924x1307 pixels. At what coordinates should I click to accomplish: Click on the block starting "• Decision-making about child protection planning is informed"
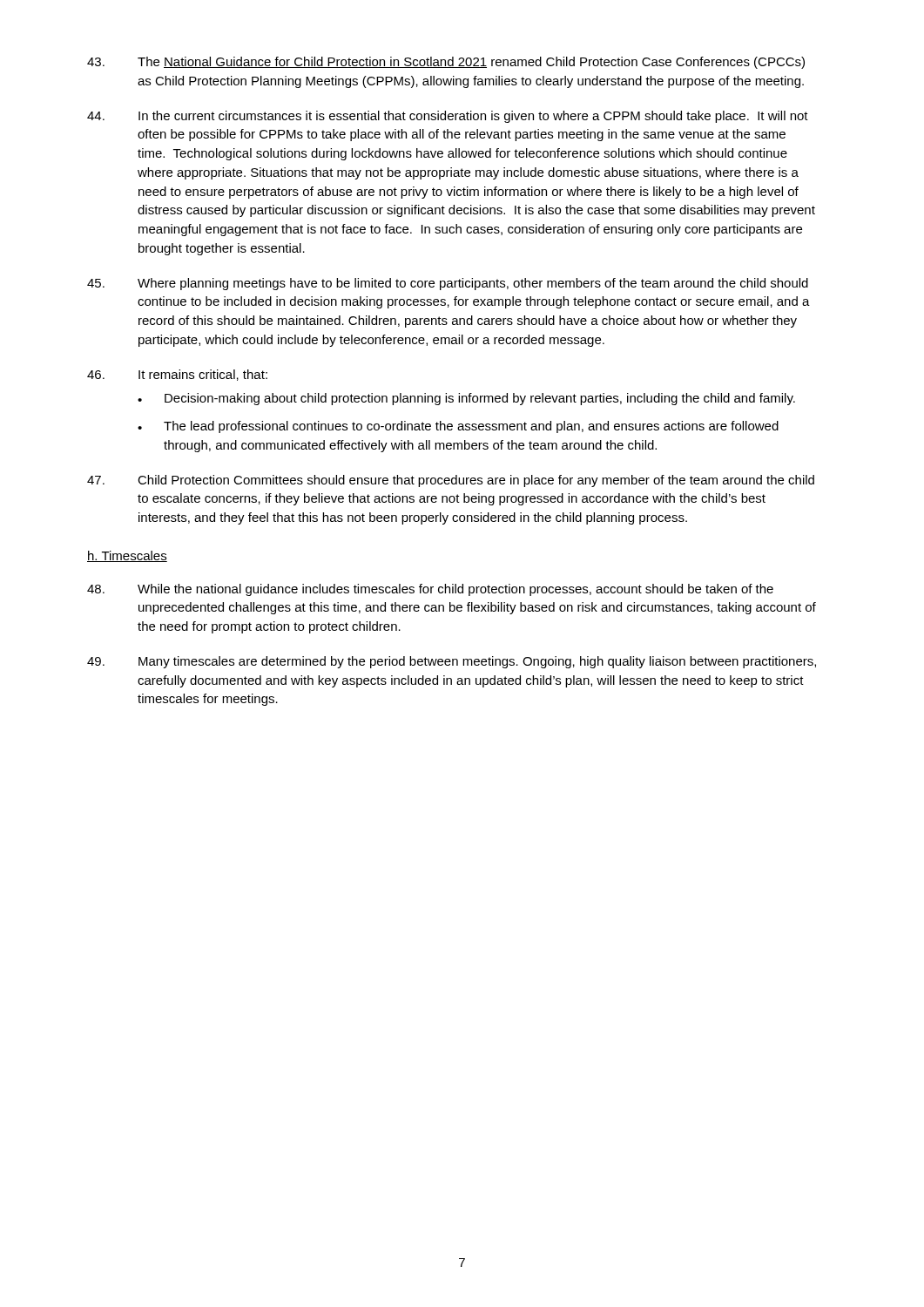479,399
